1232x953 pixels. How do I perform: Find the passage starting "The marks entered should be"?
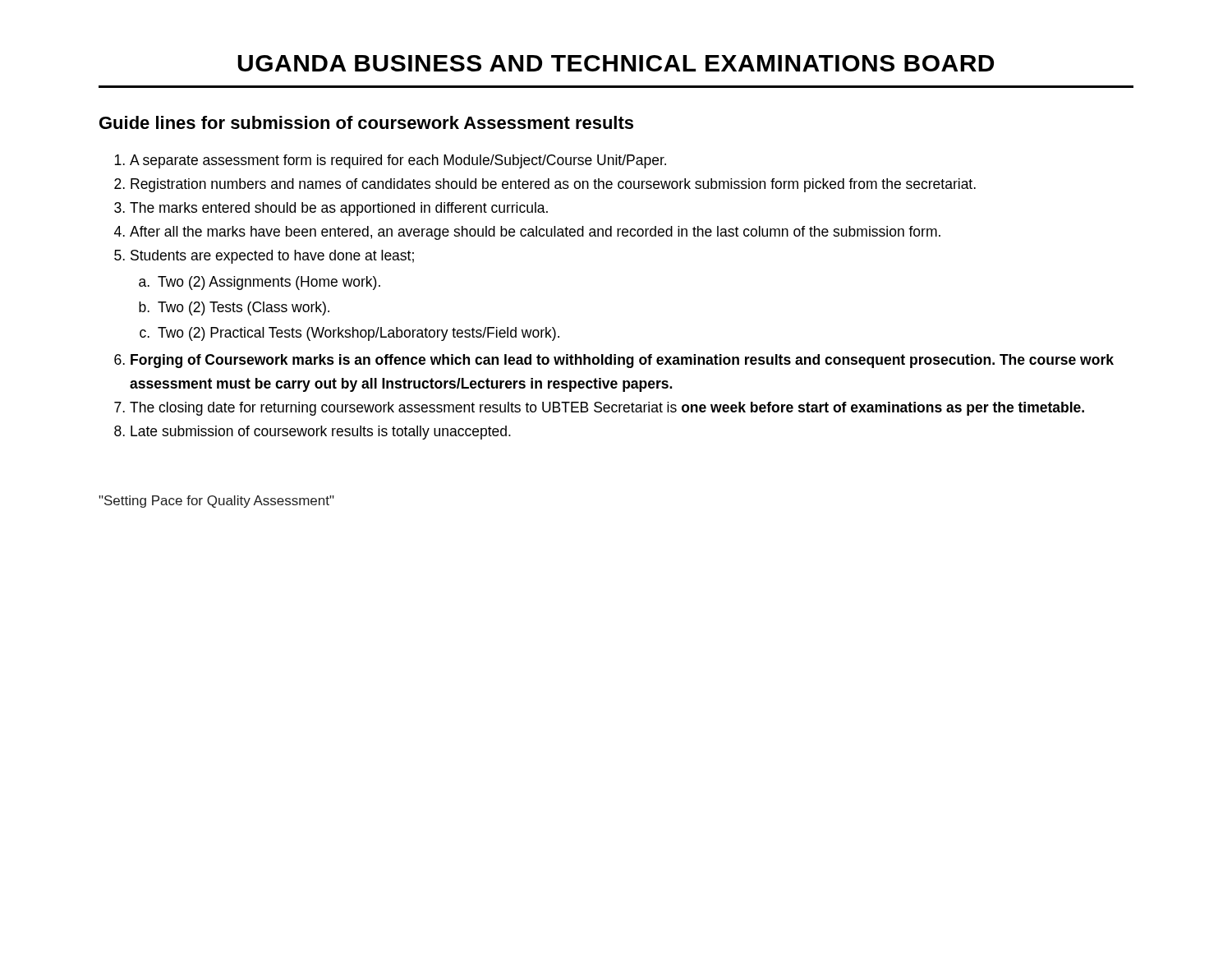tap(339, 209)
